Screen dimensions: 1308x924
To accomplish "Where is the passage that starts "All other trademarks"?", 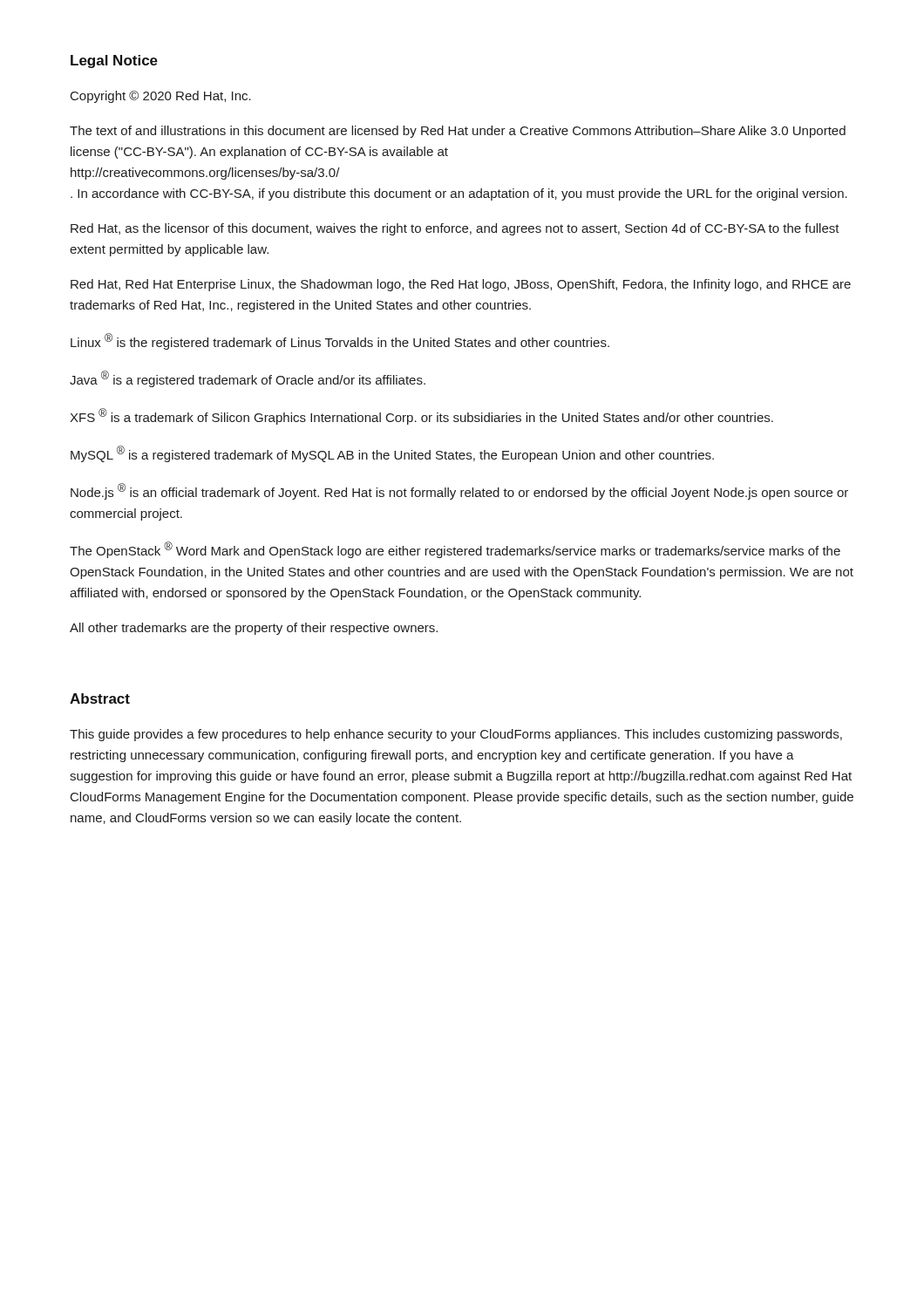I will [254, 627].
